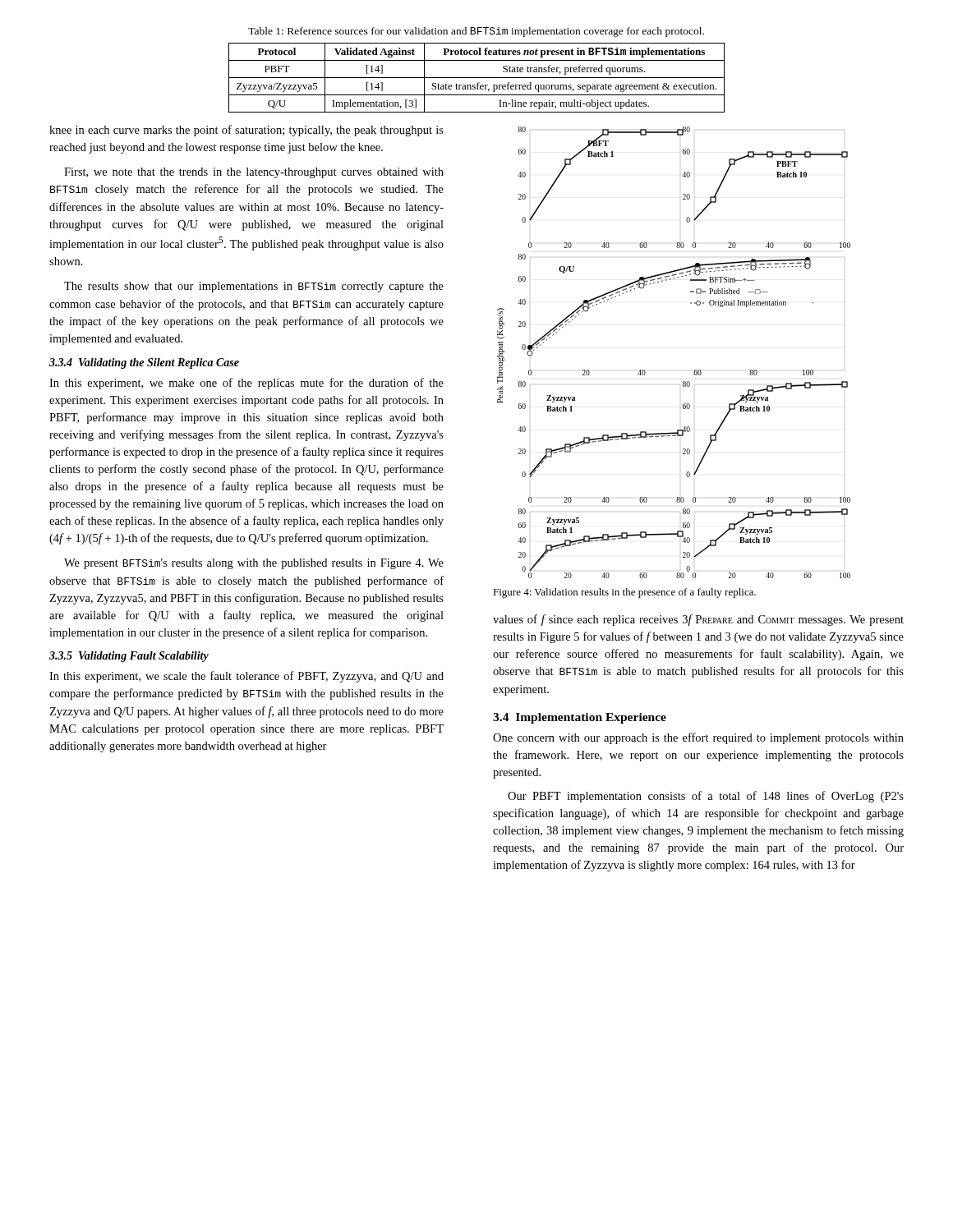Locate the block starting "values of f since each replica"
953x1232 pixels.
[698, 655]
